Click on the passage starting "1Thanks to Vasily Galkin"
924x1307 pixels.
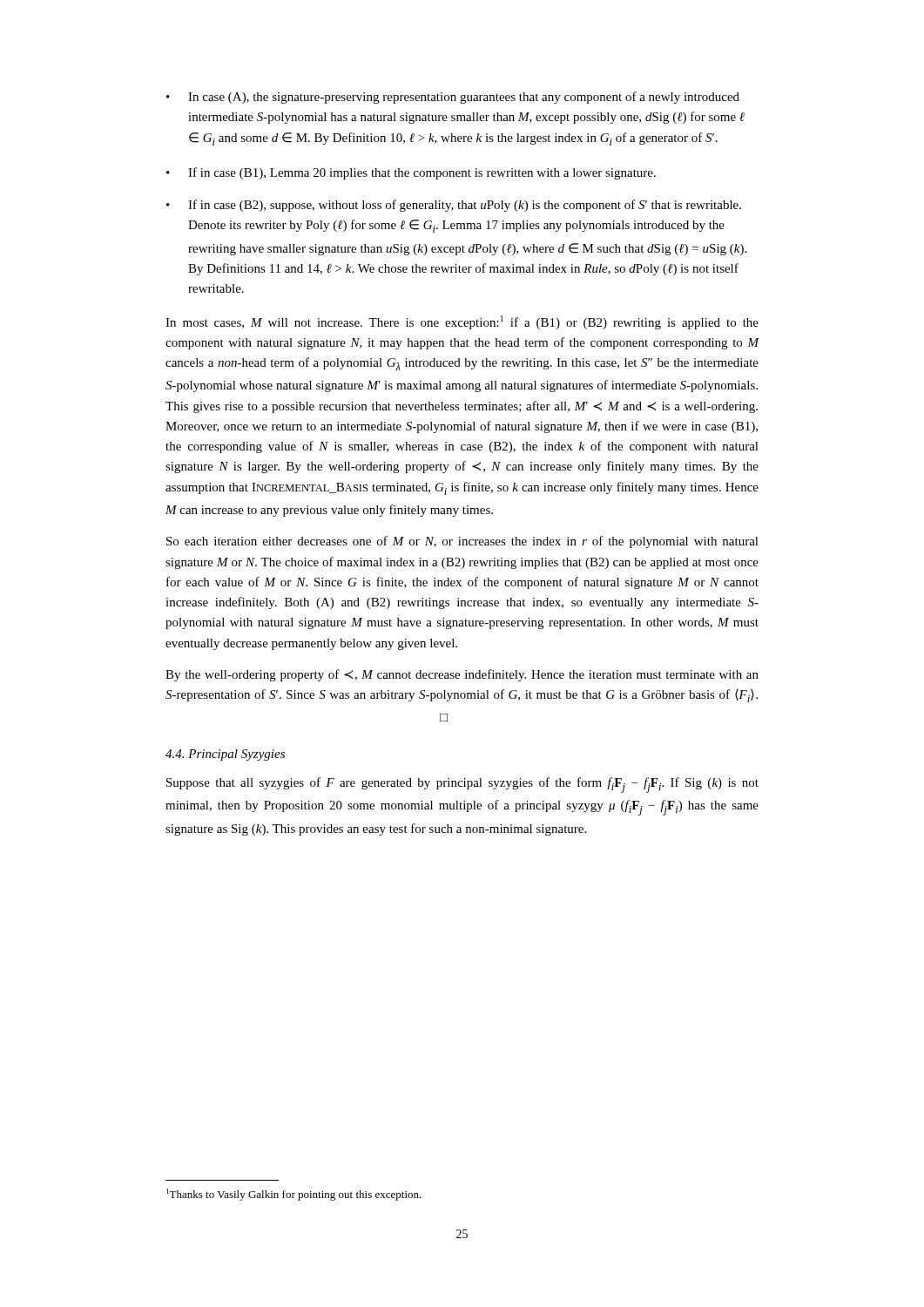(294, 1190)
